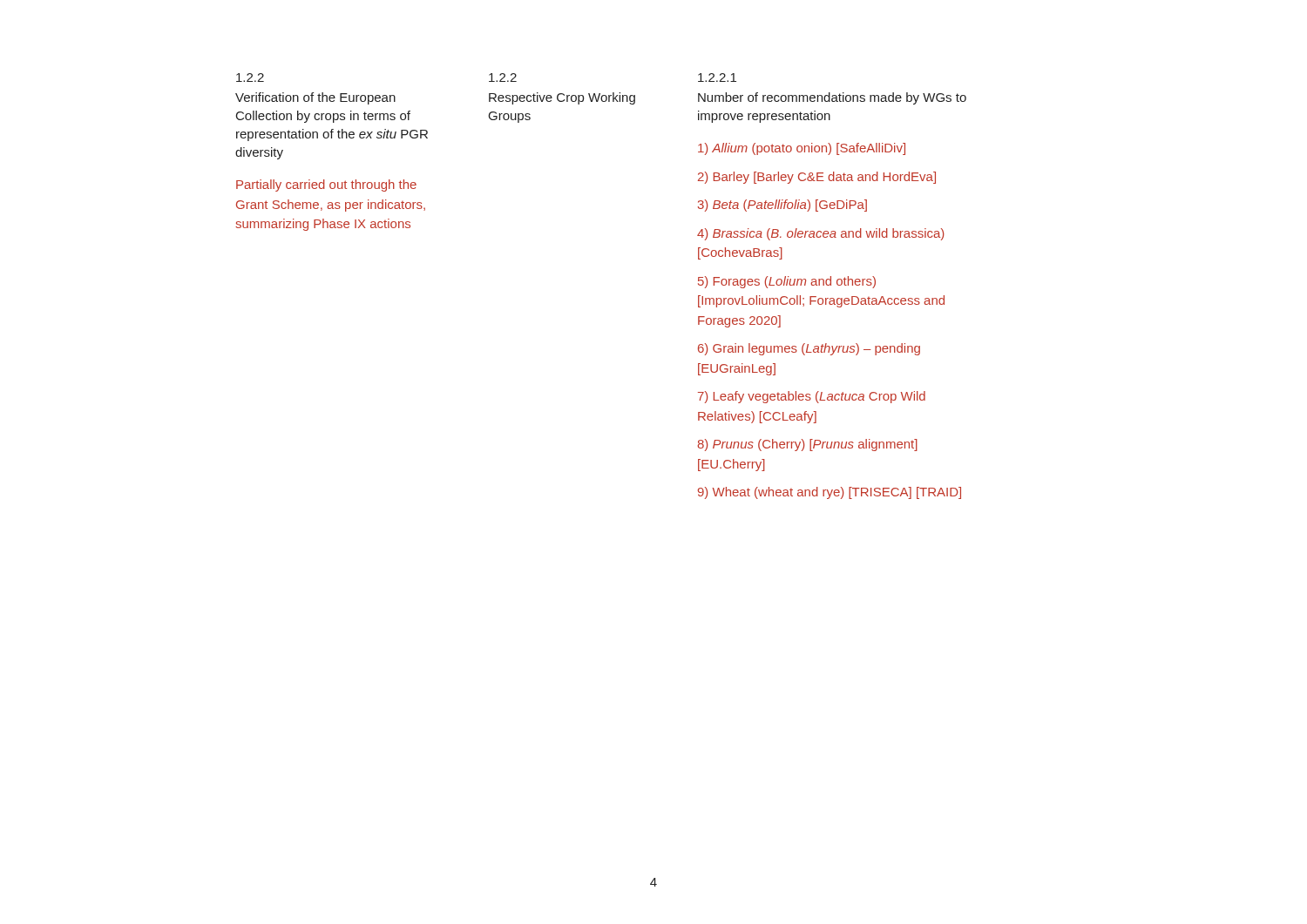This screenshot has height=924, width=1307.
Task: Locate the block of text that opens with "Verification of the European Collection by crops in"
Action: (x=332, y=125)
